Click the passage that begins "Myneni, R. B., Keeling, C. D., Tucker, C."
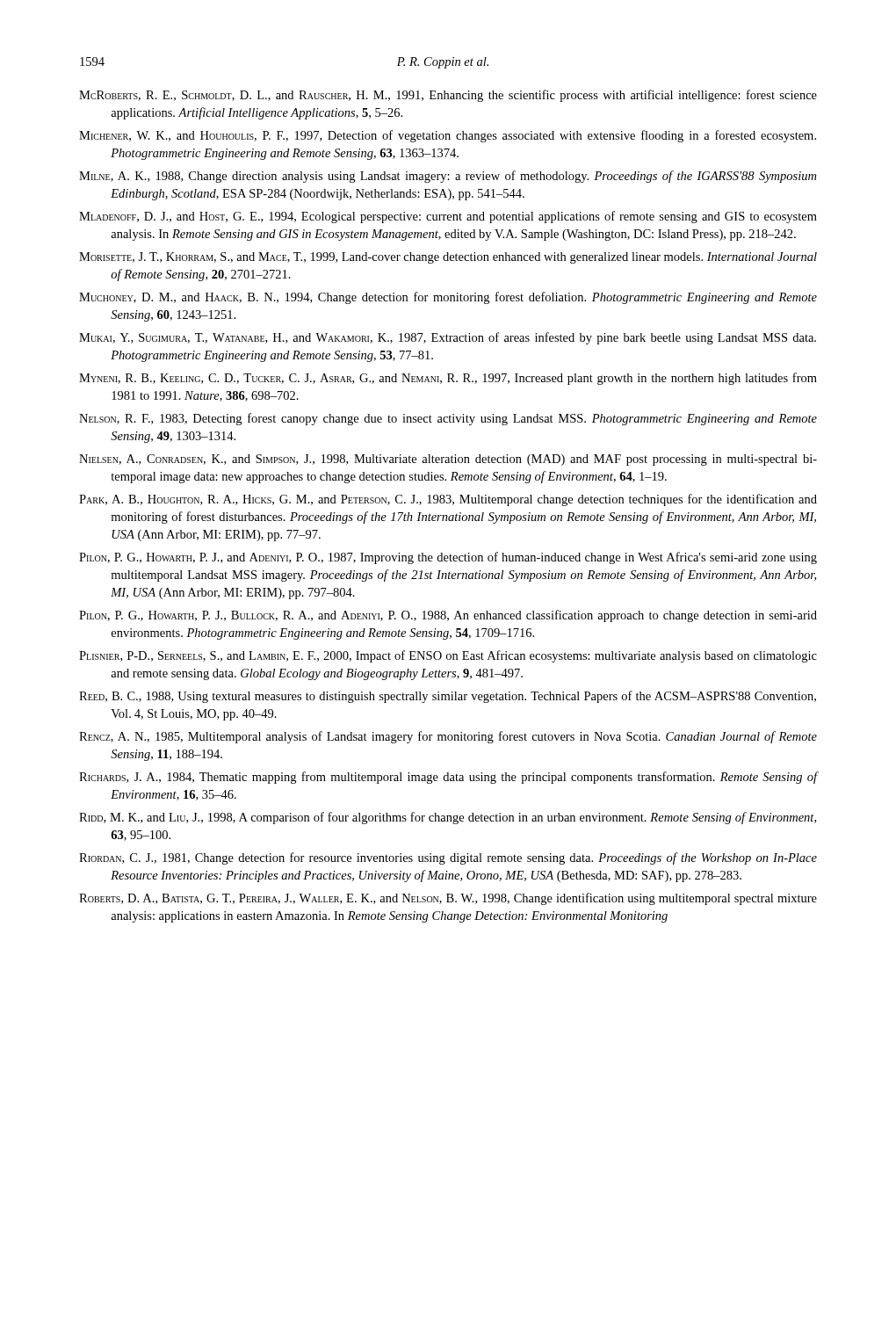The image size is (896, 1318). point(448,387)
